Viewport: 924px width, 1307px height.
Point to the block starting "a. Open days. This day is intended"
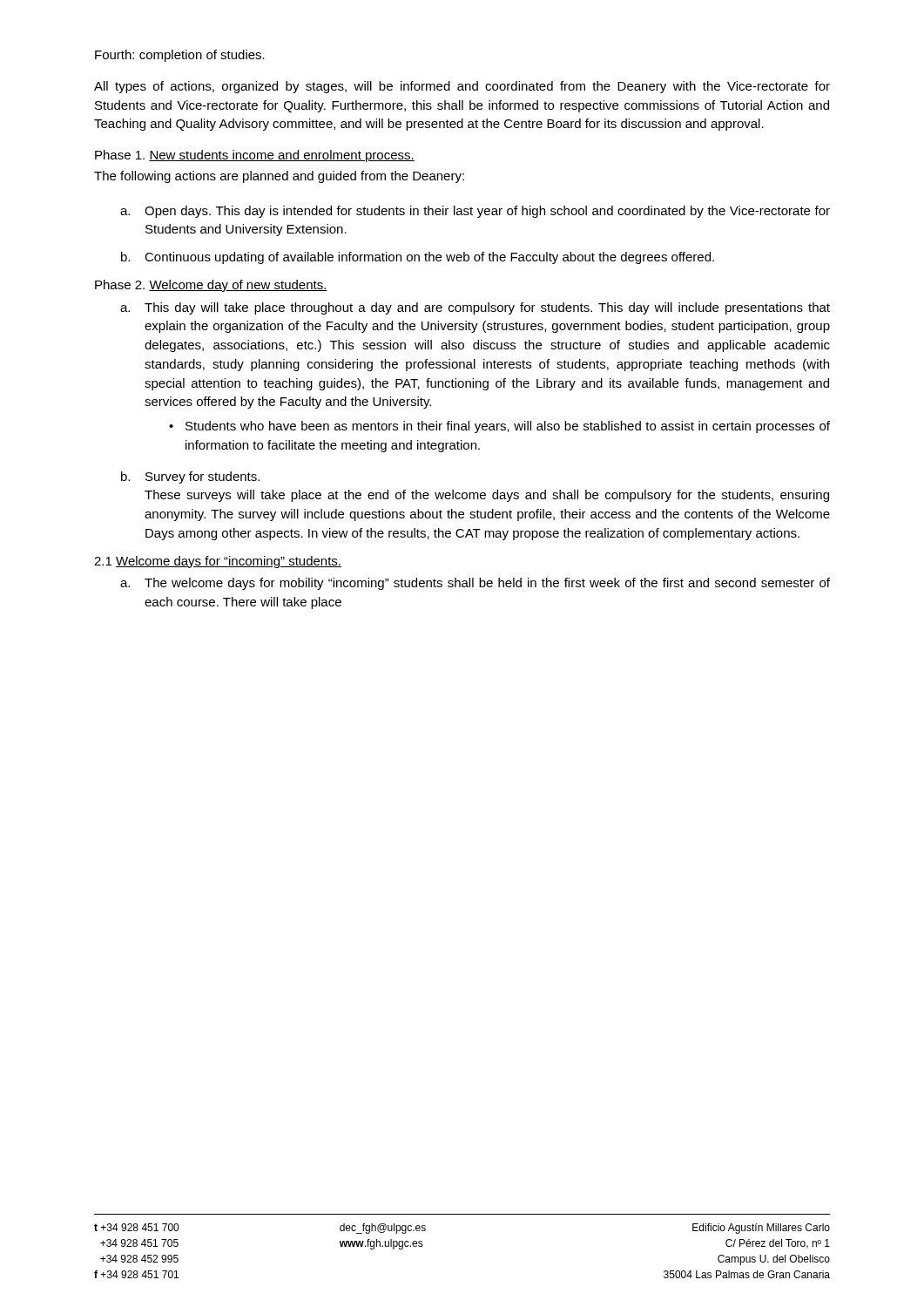pyautogui.click(x=475, y=220)
